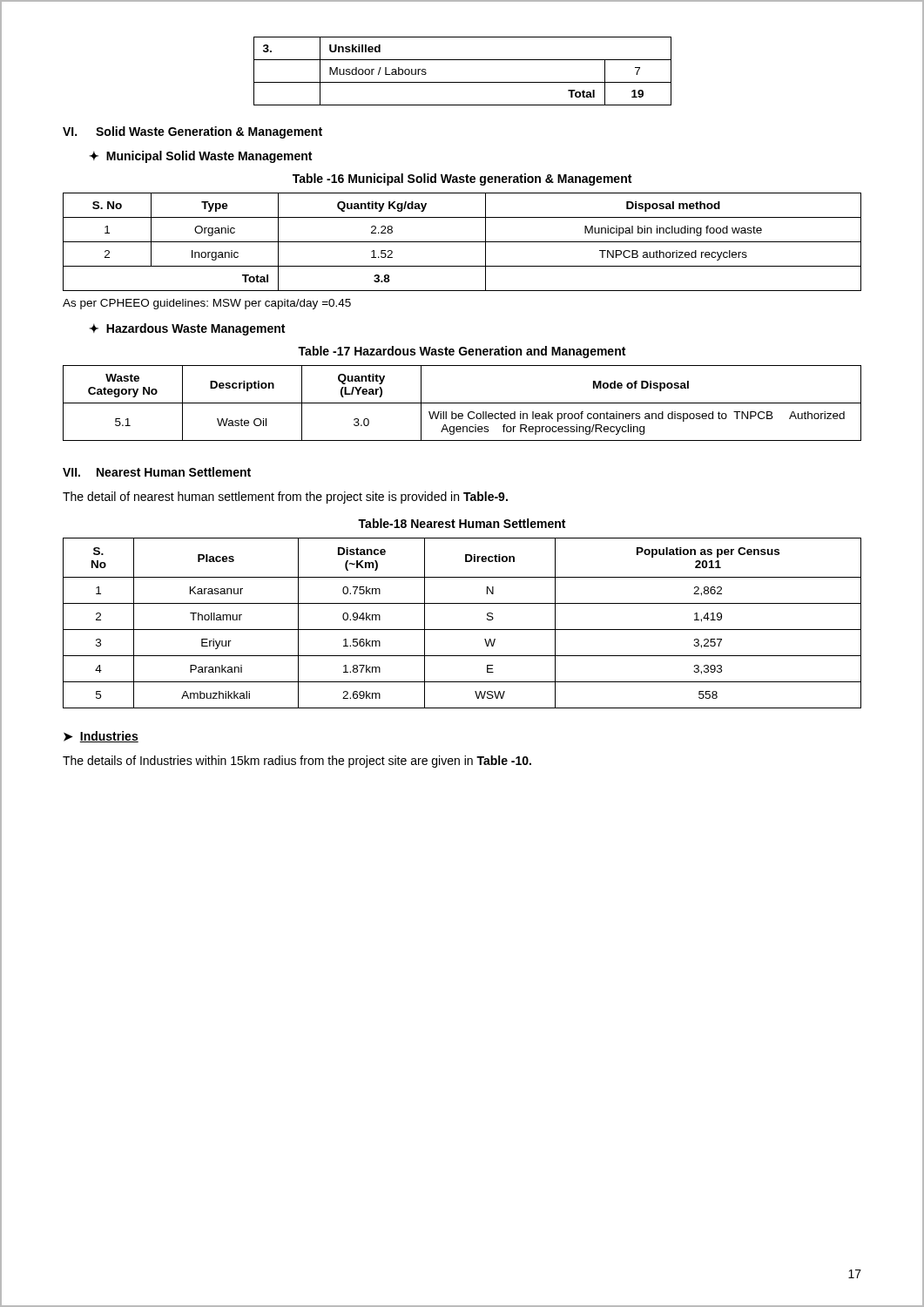Click where it says "➤ Industries"
924x1307 pixels.
[100, 736]
